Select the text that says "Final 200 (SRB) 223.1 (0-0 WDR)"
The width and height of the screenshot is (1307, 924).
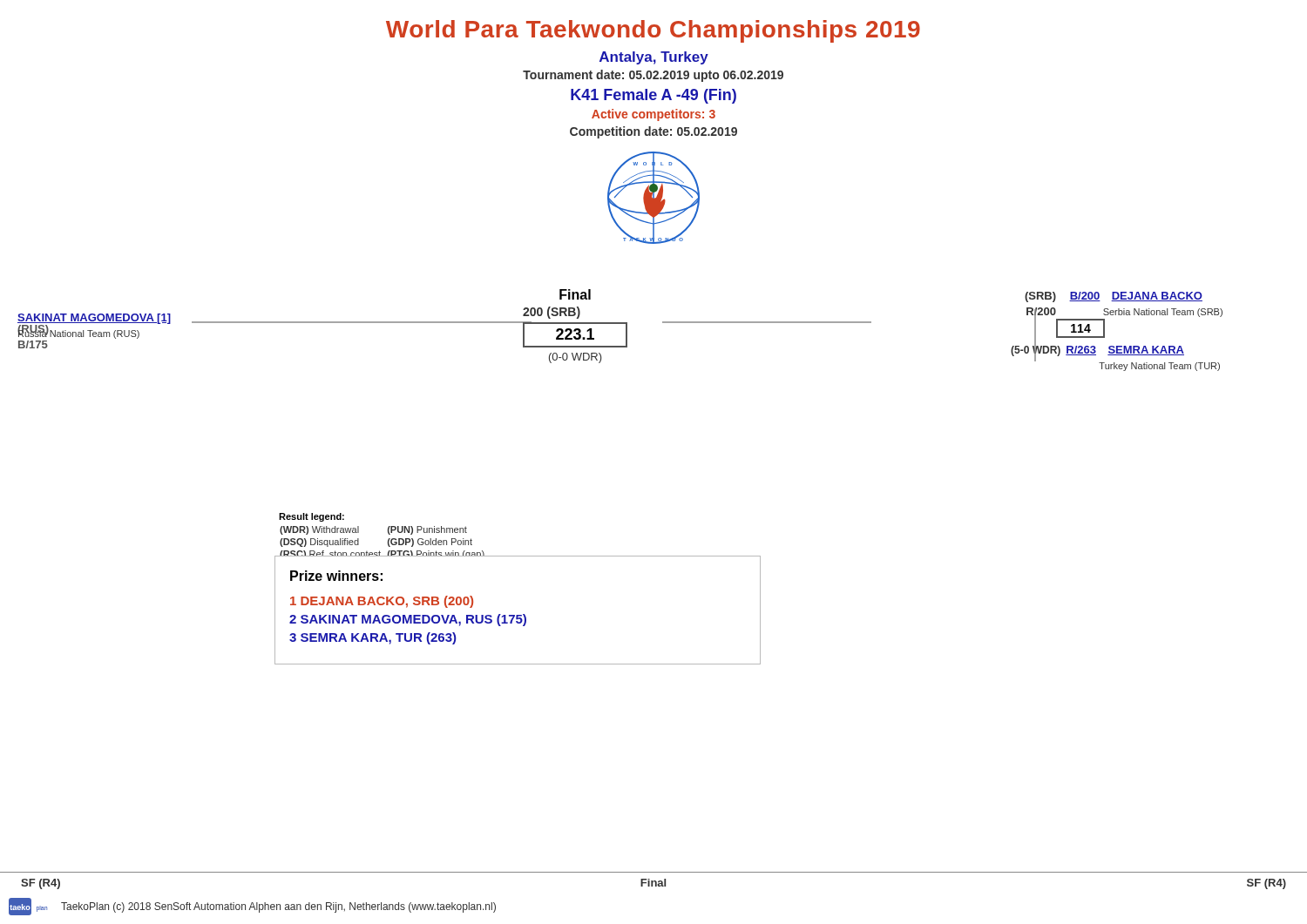tap(575, 325)
